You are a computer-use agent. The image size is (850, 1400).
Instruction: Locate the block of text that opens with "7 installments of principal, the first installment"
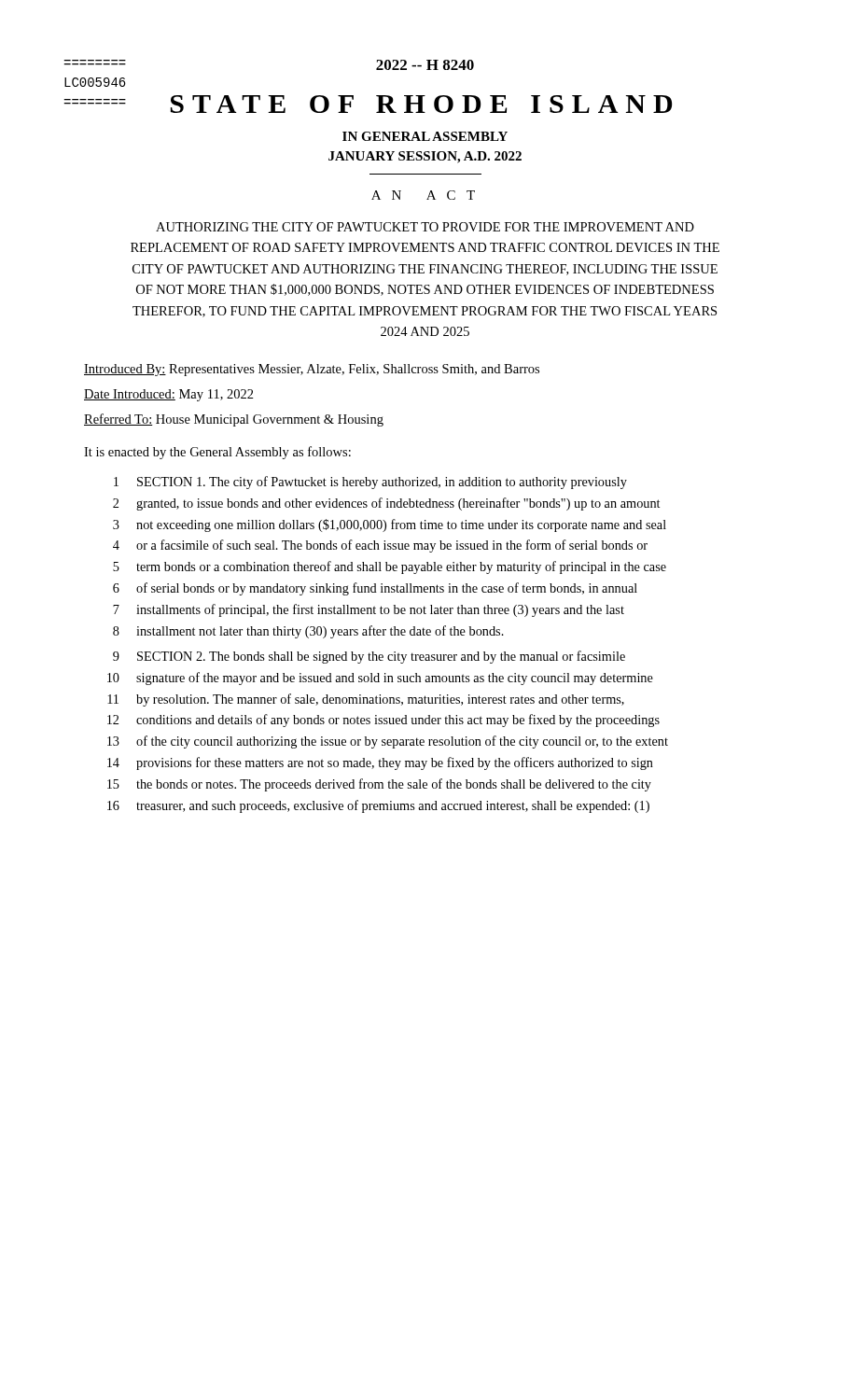[x=425, y=610]
